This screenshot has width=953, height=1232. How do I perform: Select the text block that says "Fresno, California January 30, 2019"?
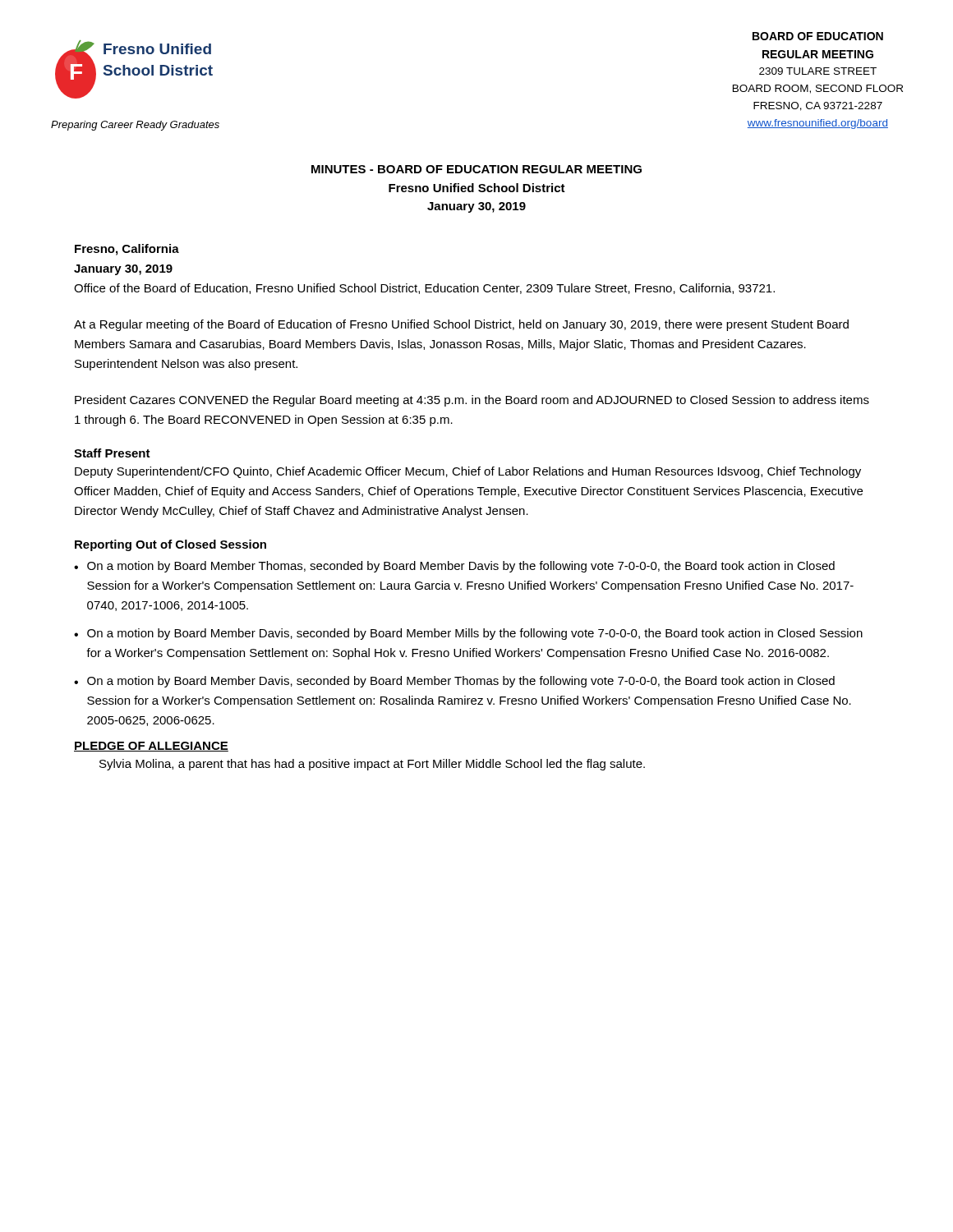click(x=127, y=250)
